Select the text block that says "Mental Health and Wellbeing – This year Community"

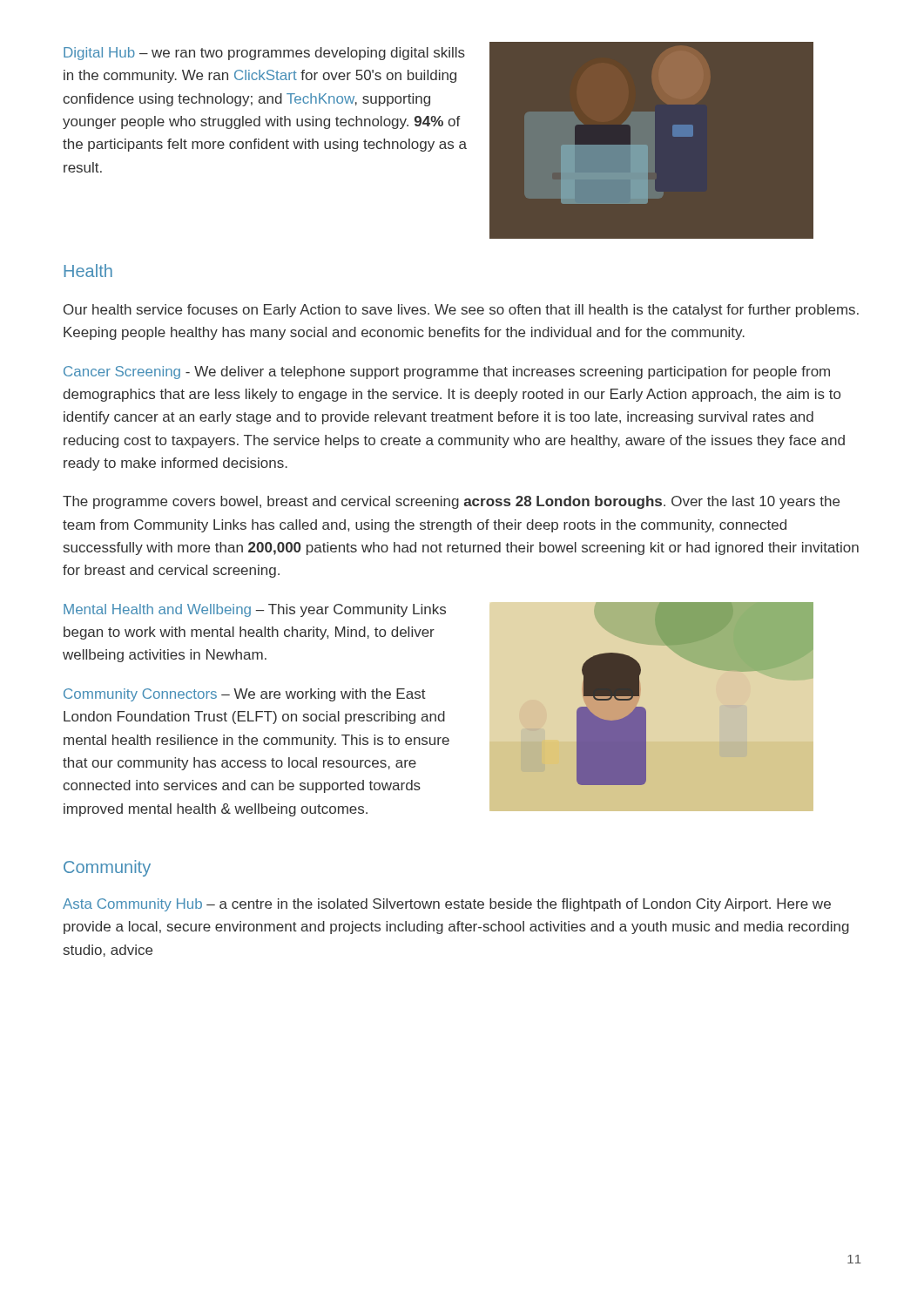pos(267,633)
